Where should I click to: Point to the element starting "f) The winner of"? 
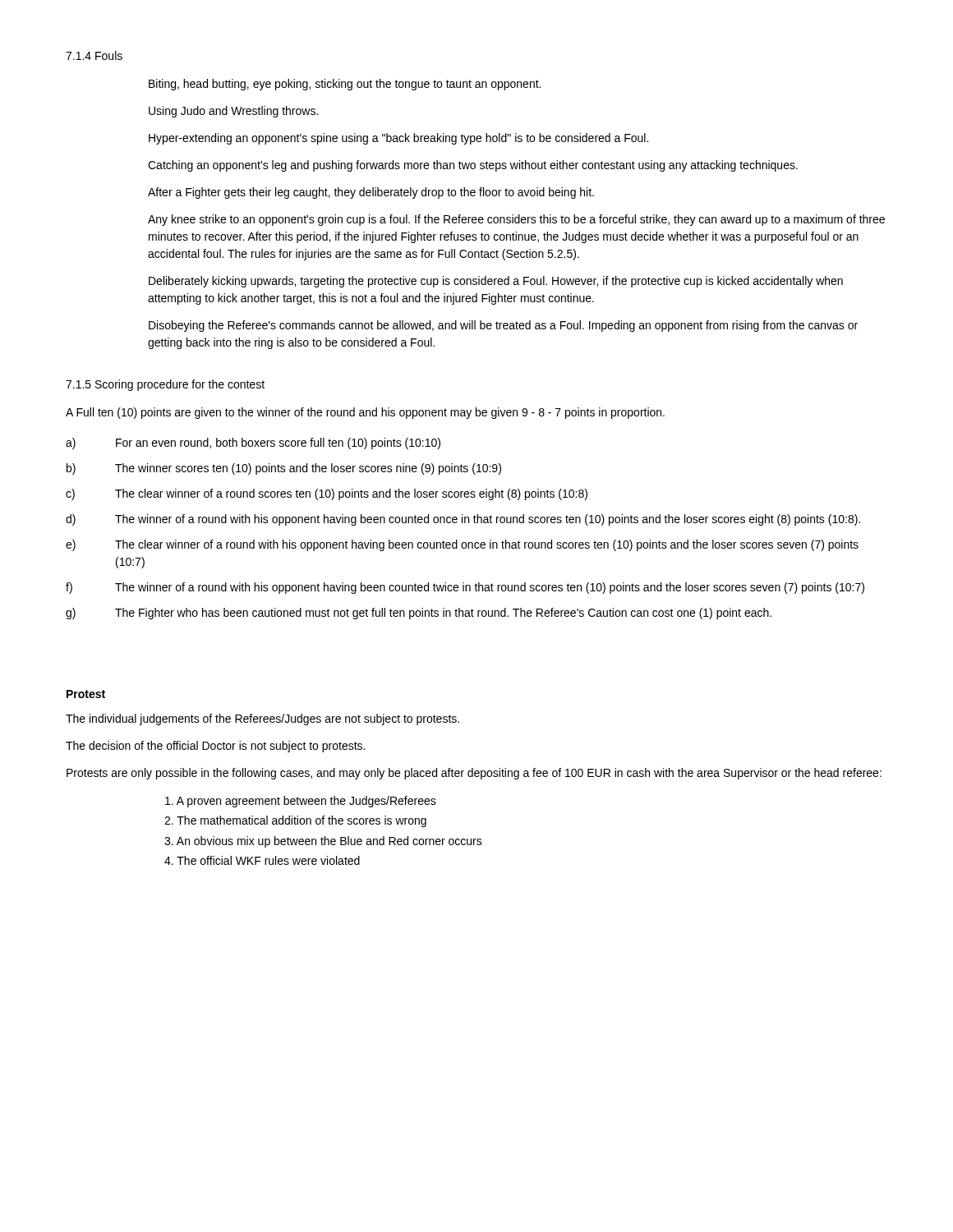coord(476,588)
